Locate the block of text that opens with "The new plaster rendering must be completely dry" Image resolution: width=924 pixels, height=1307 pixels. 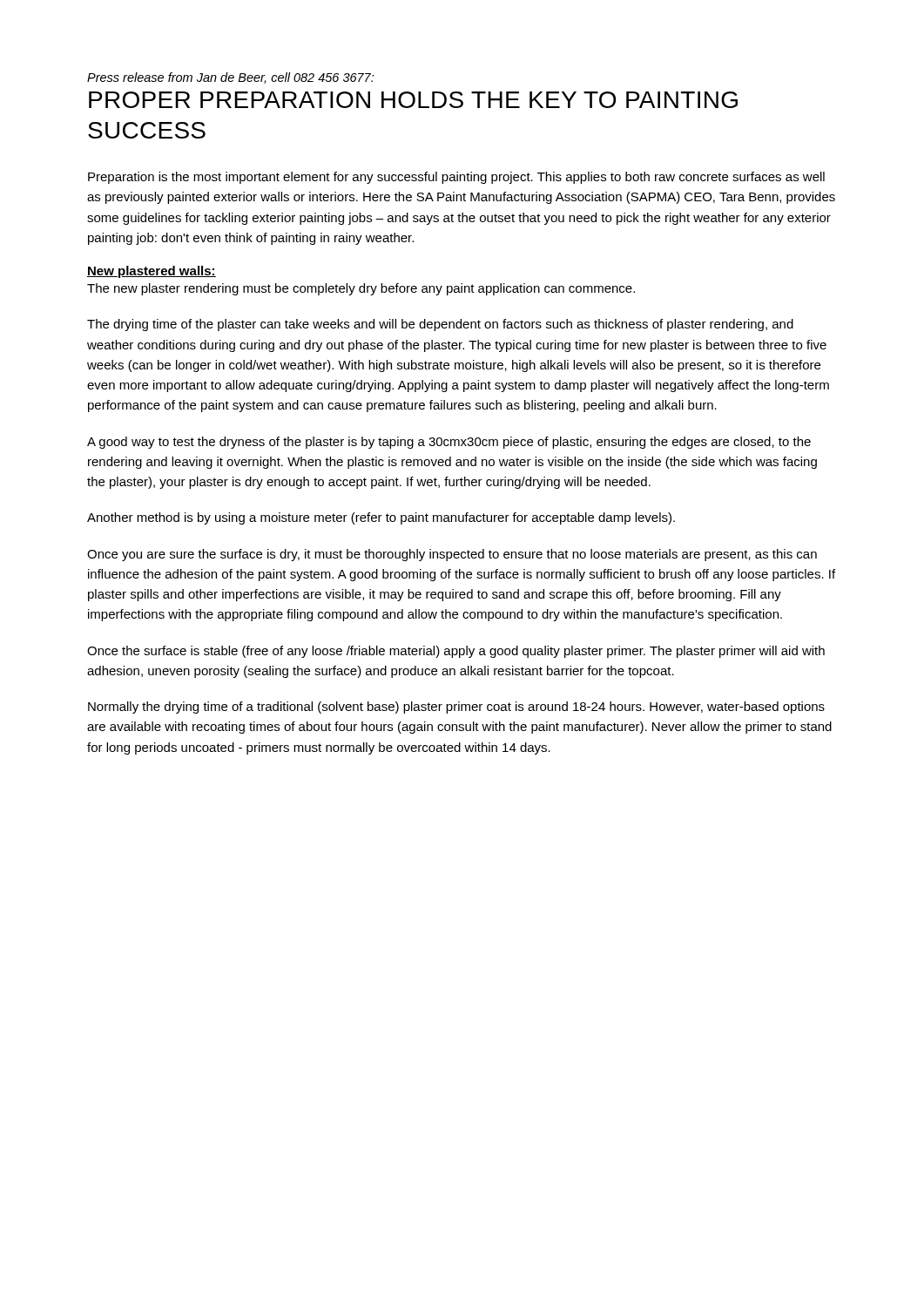462,288
